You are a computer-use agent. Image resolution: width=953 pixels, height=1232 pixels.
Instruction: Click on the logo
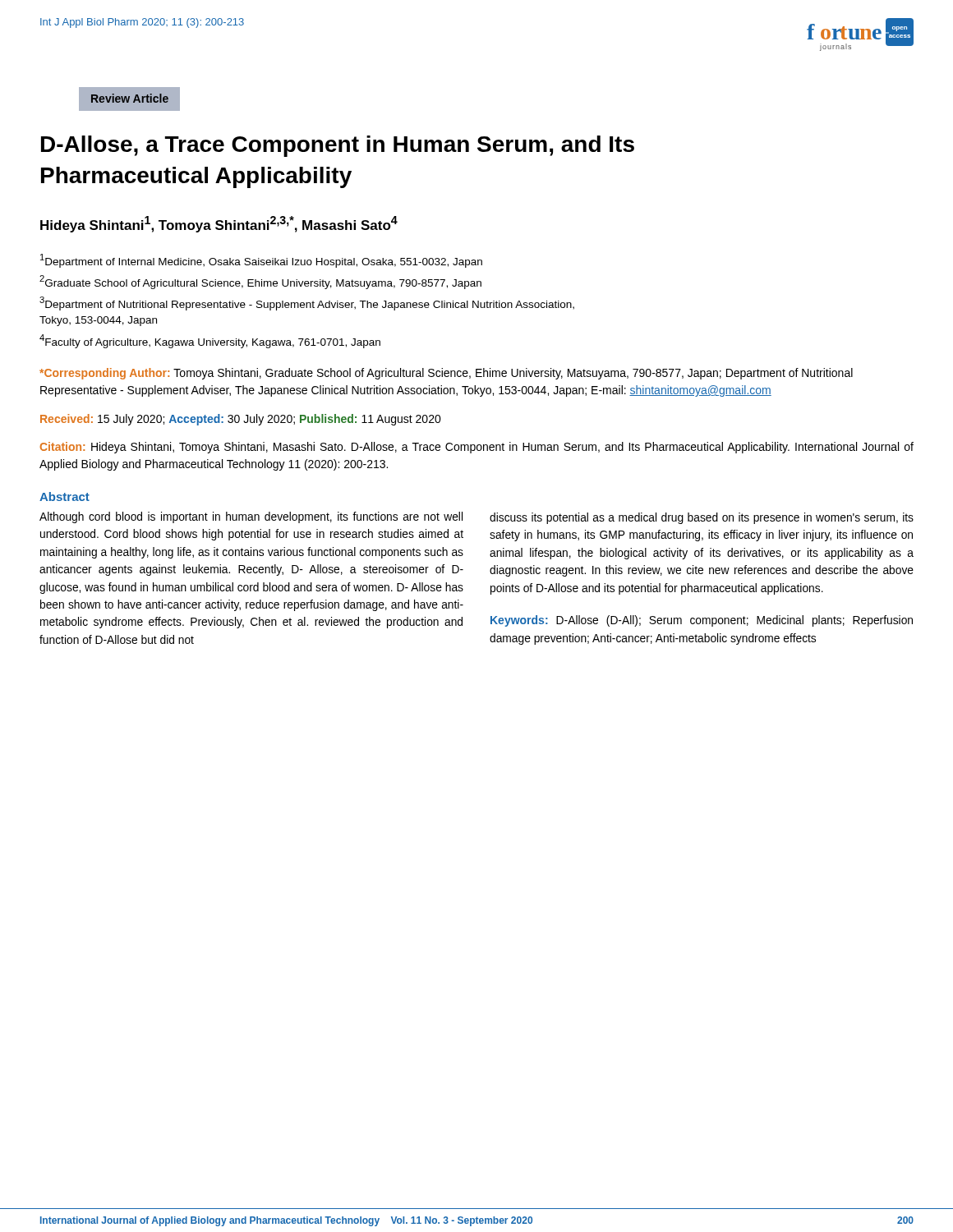click(x=860, y=36)
